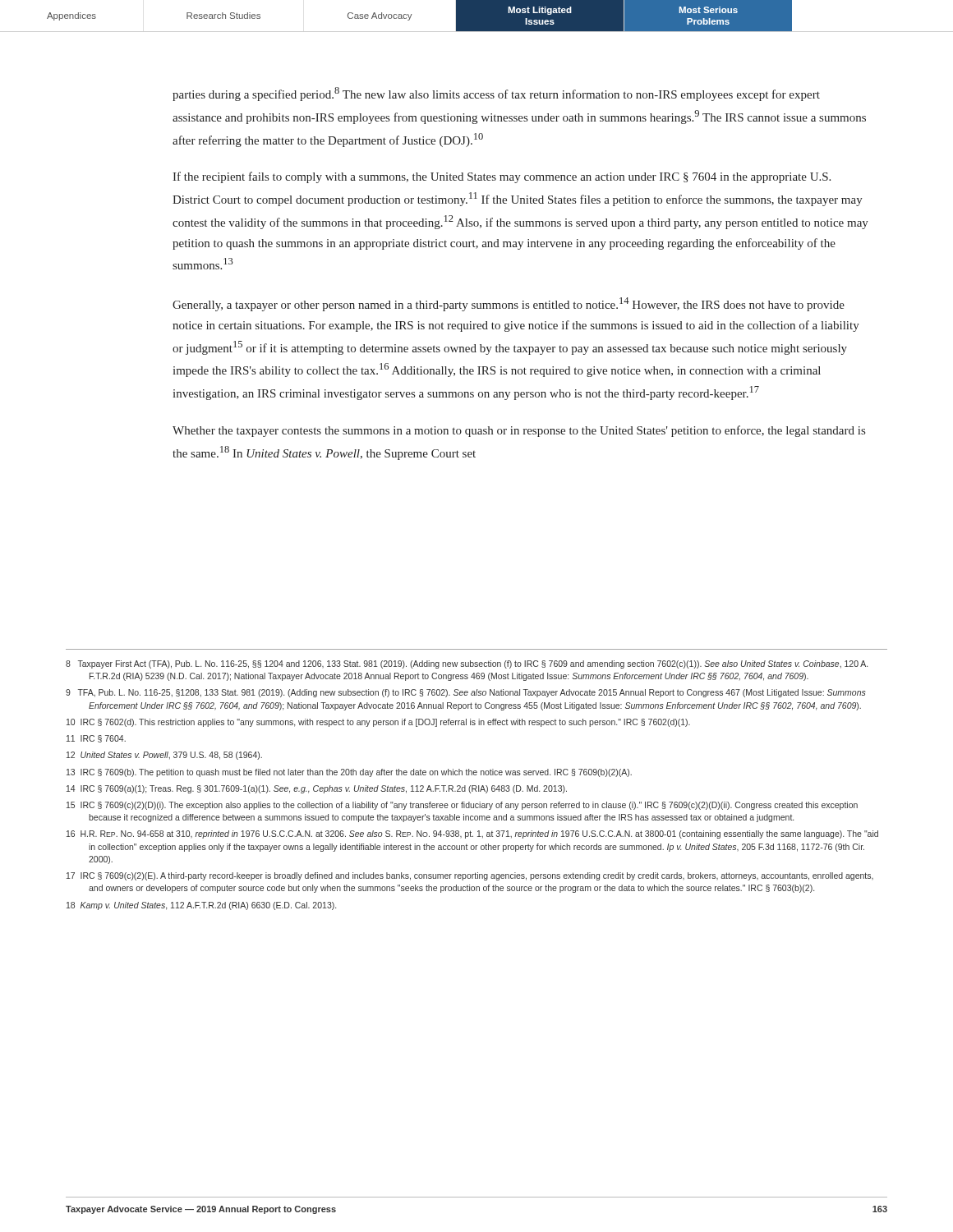Locate the block starting "10 IRC § 7602(d). This"

click(x=378, y=722)
